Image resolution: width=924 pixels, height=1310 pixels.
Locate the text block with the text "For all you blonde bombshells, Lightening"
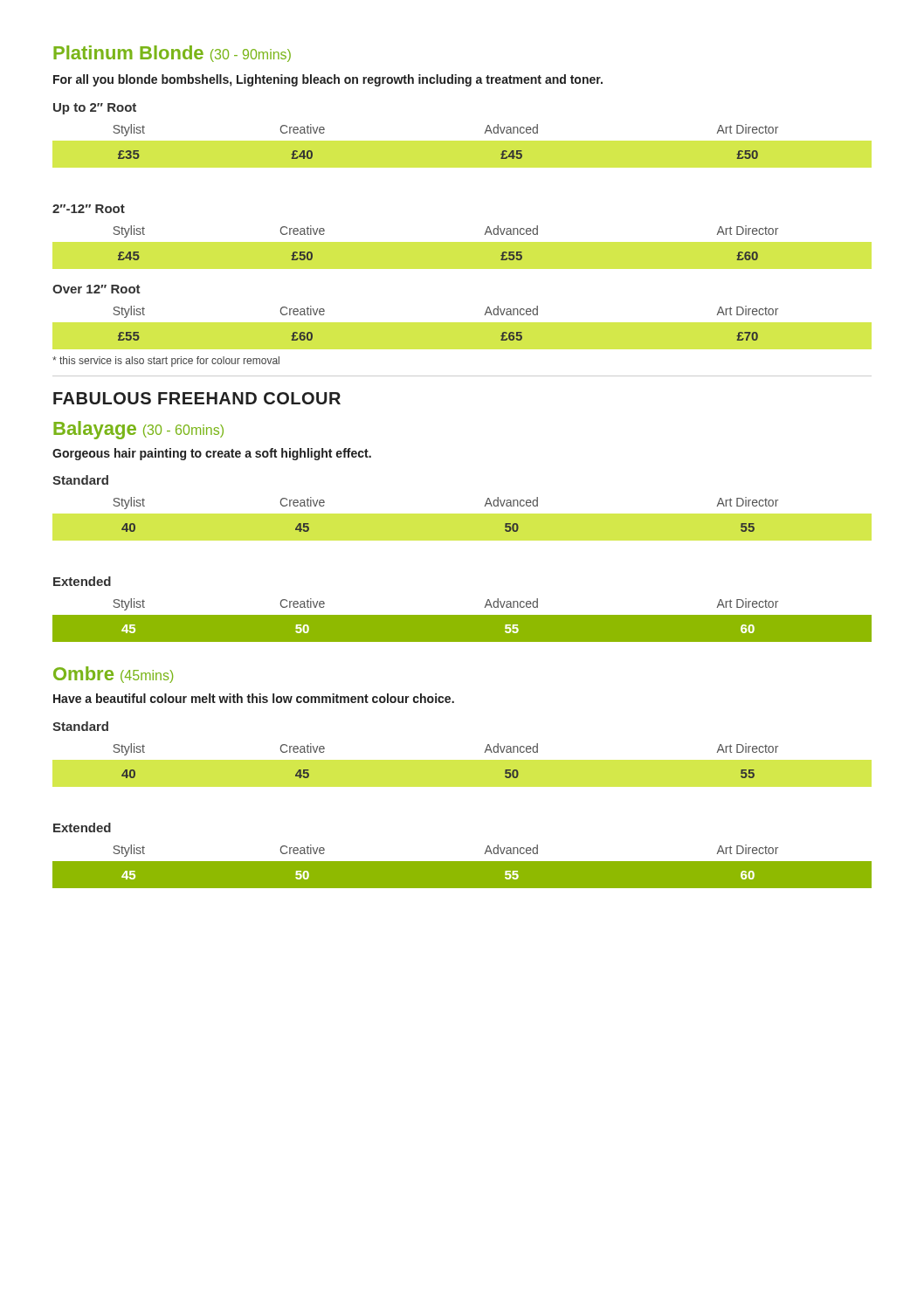[328, 79]
